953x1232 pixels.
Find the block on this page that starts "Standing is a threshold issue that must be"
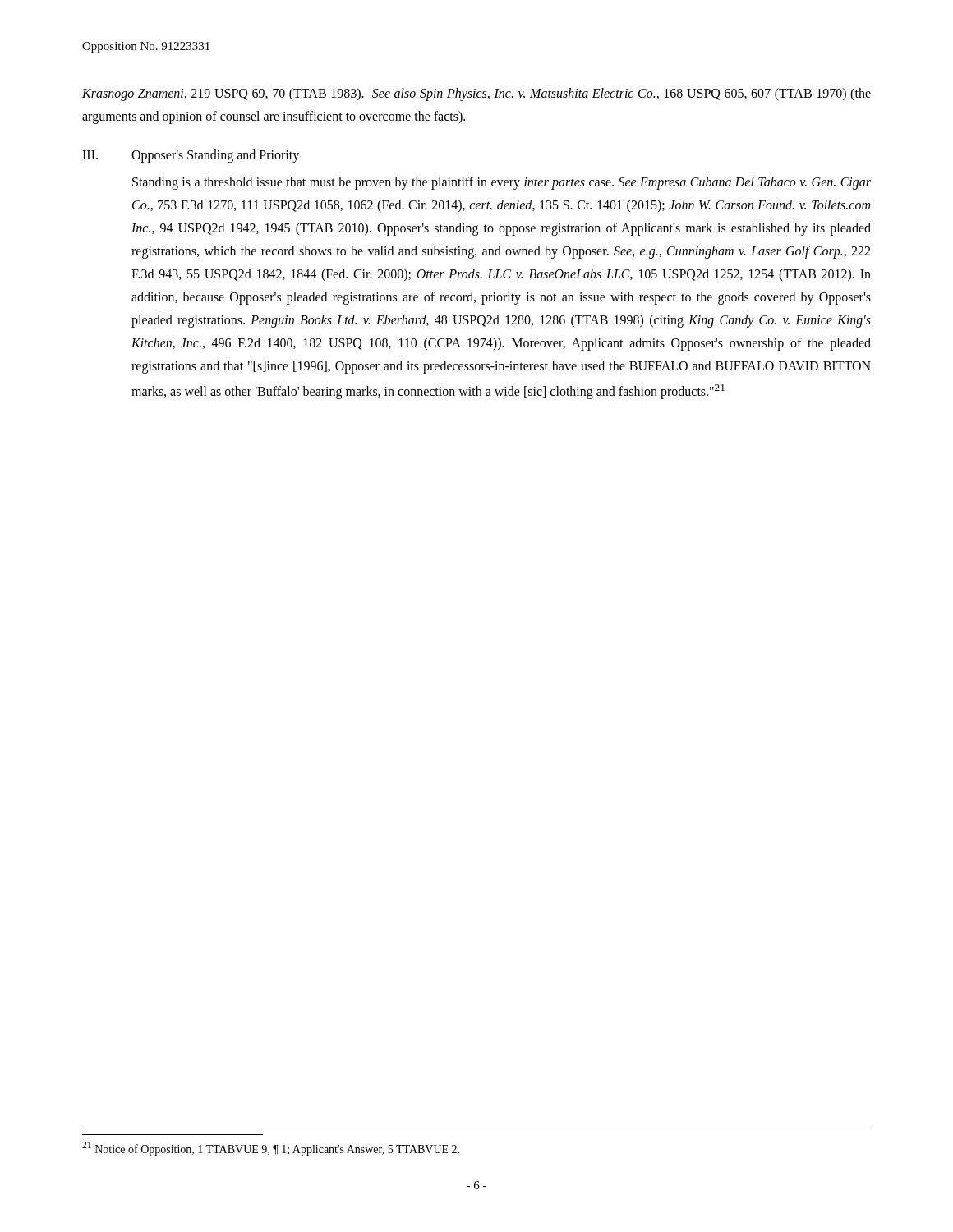click(501, 287)
